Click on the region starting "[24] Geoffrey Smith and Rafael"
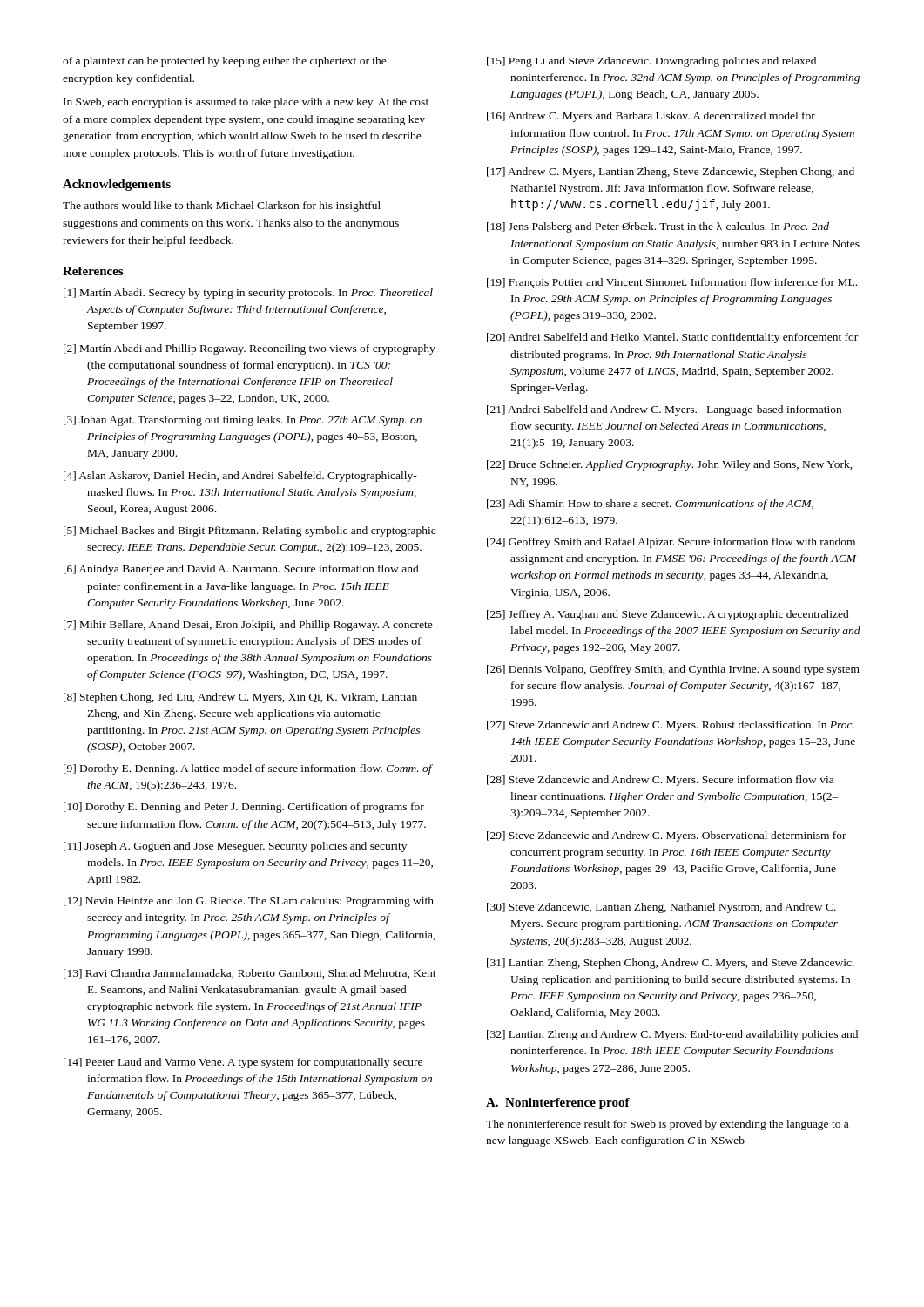The height and width of the screenshot is (1307, 924). (671, 567)
